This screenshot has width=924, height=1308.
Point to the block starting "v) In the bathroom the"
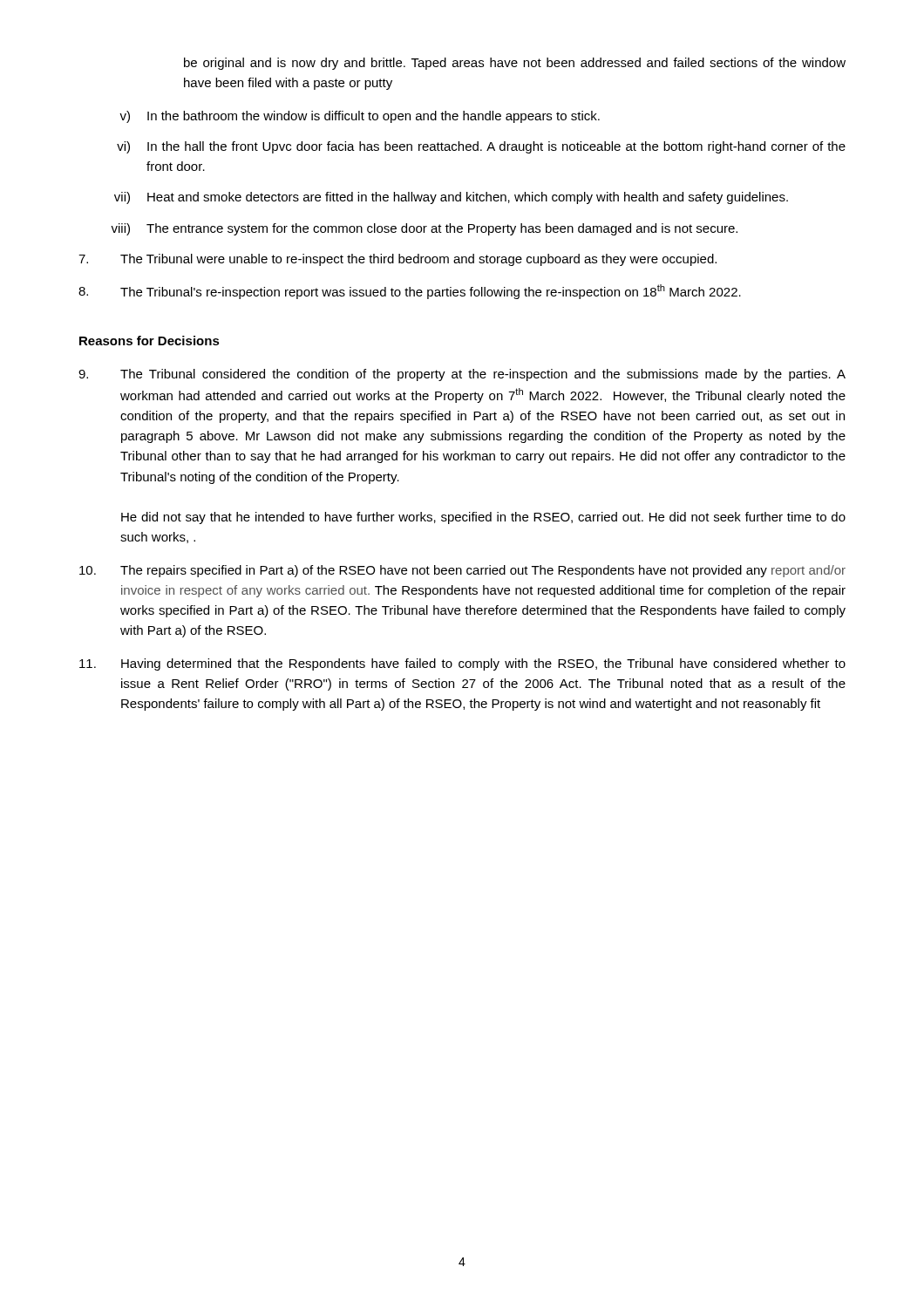click(462, 115)
